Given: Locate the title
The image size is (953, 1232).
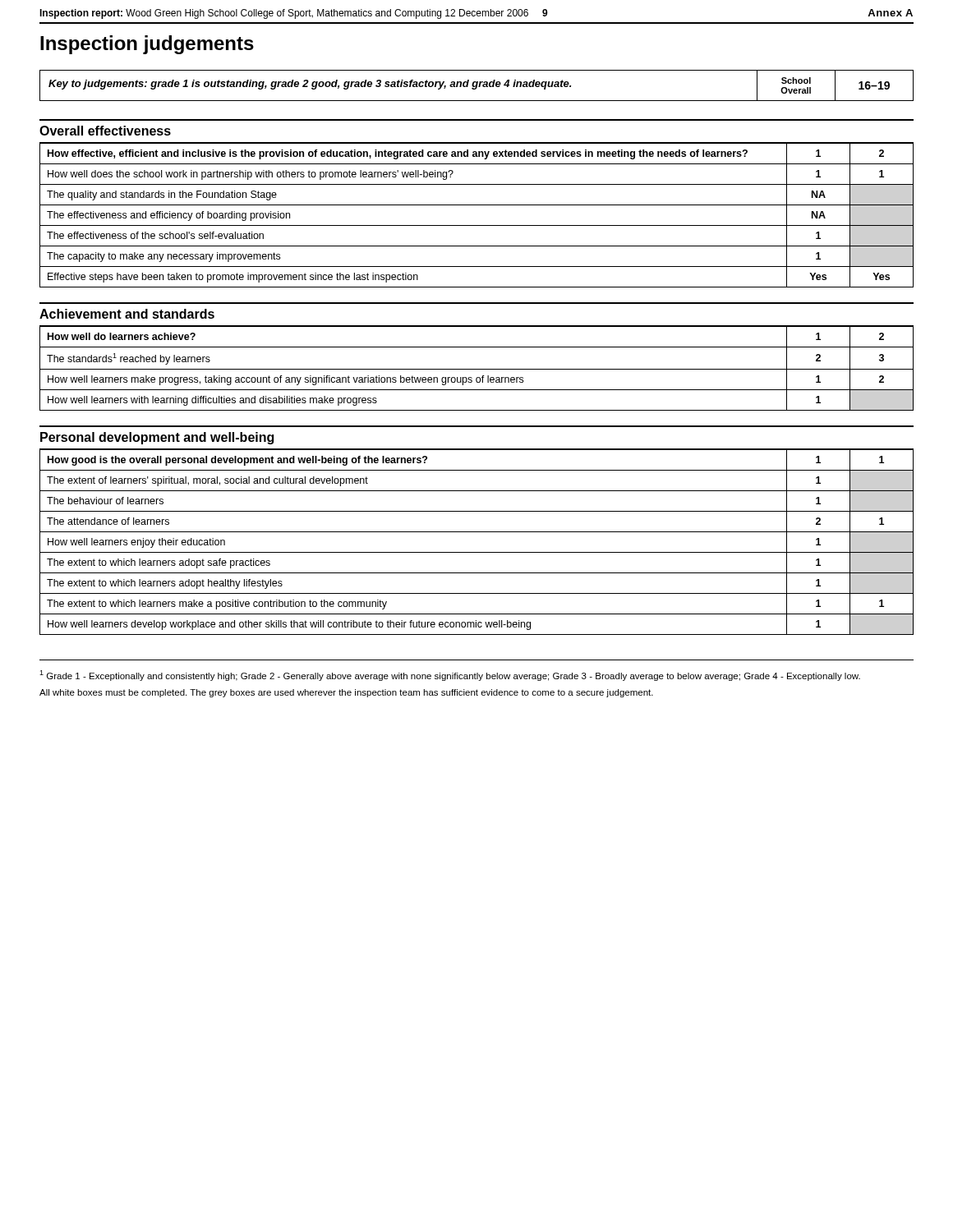Looking at the screenshot, I should click(x=147, y=43).
